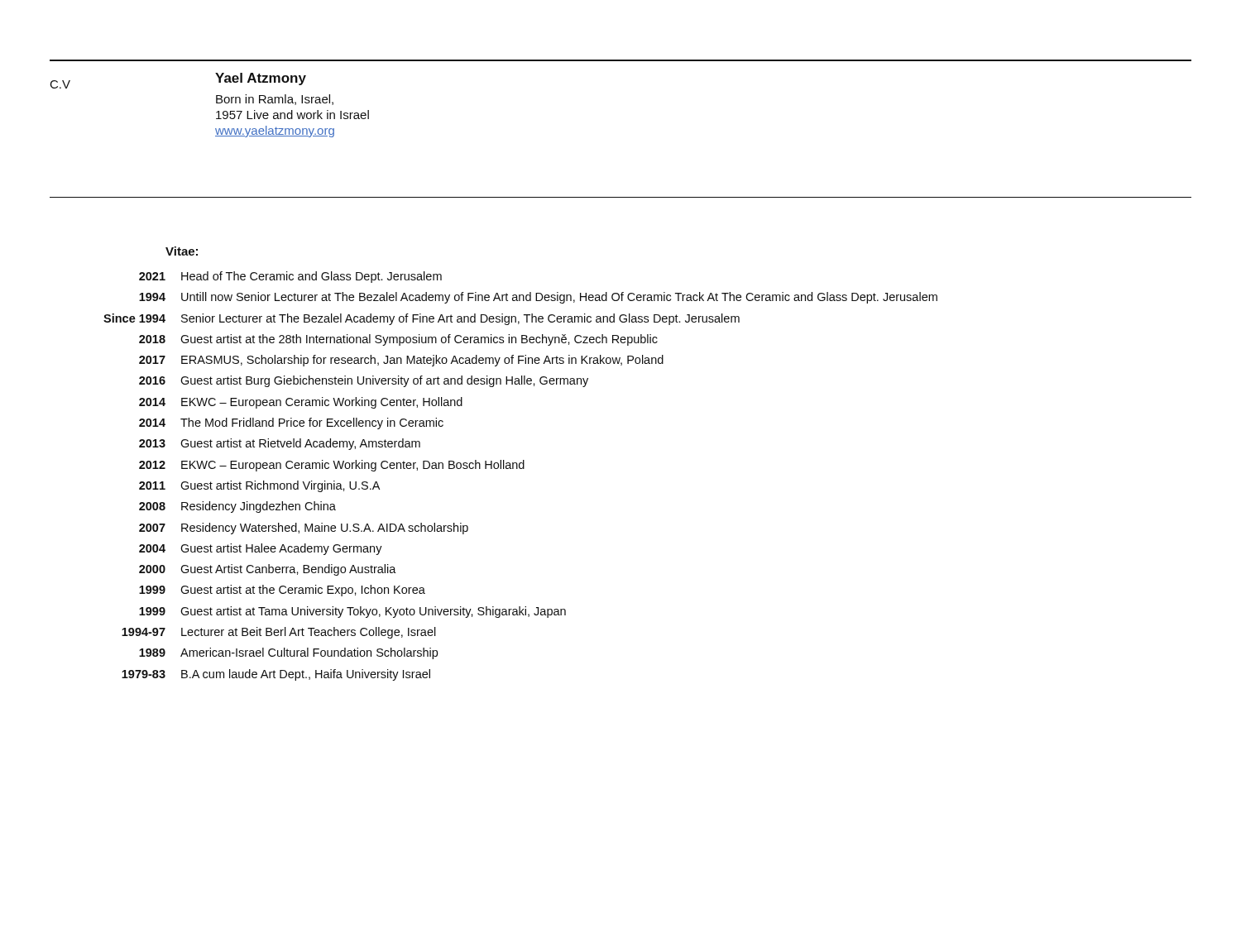Image resolution: width=1241 pixels, height=952 pixels.
Task: Find the list item with the text "2013 Guest artist at Rietveld"
Action: [280, 444]
